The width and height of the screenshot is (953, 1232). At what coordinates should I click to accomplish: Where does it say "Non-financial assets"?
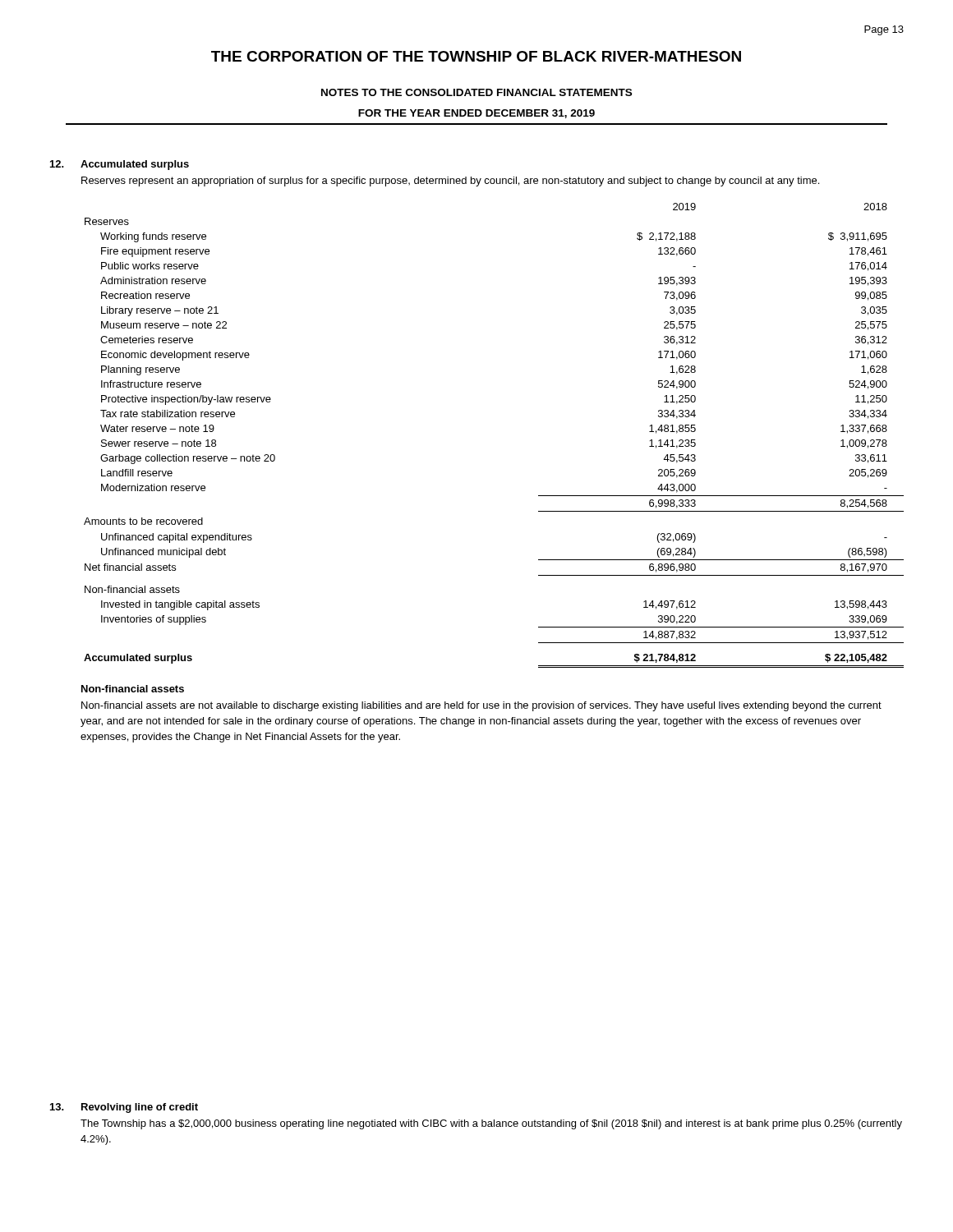click(132, 689)
